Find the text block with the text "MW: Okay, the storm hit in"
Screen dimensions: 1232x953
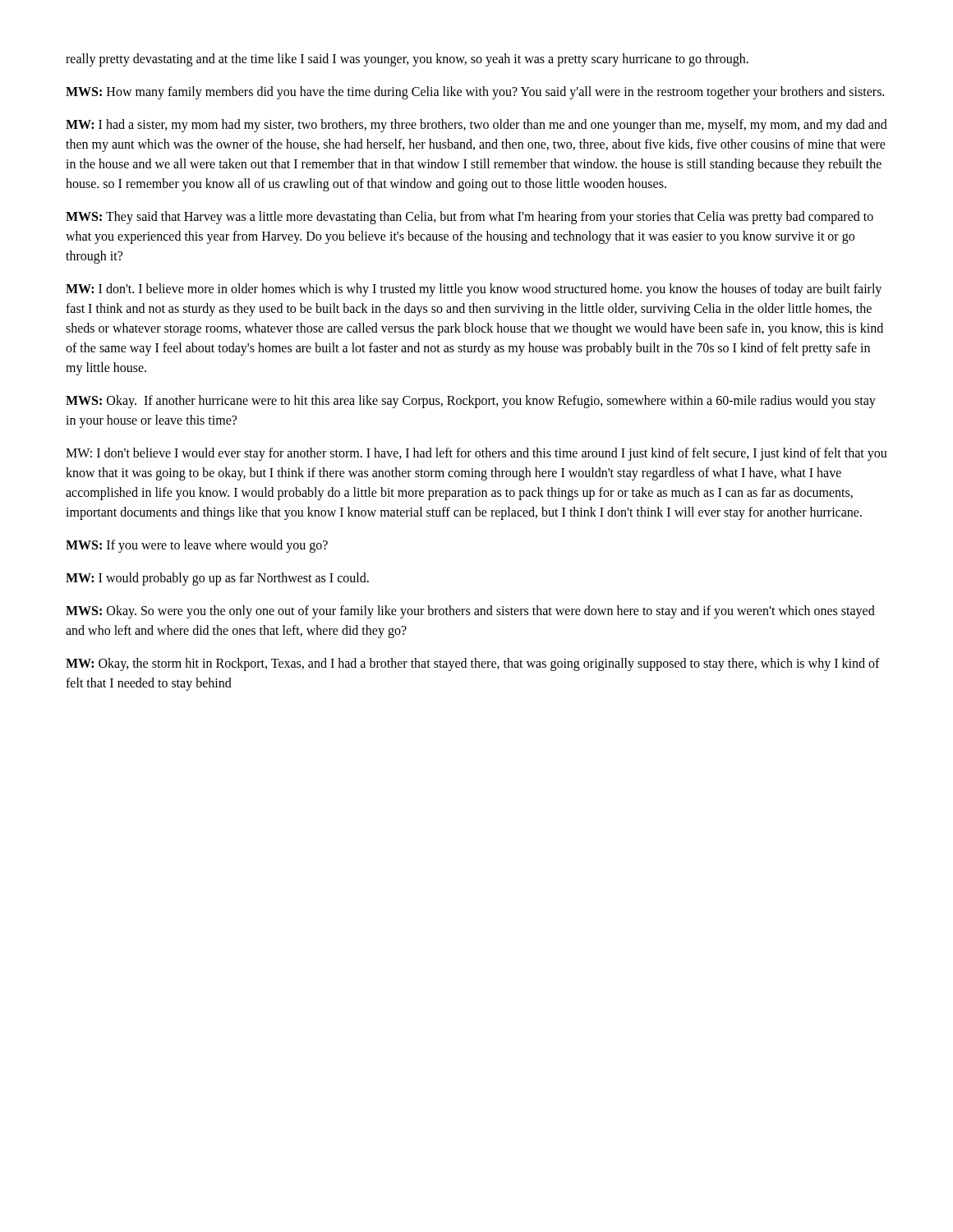[472, 673]
